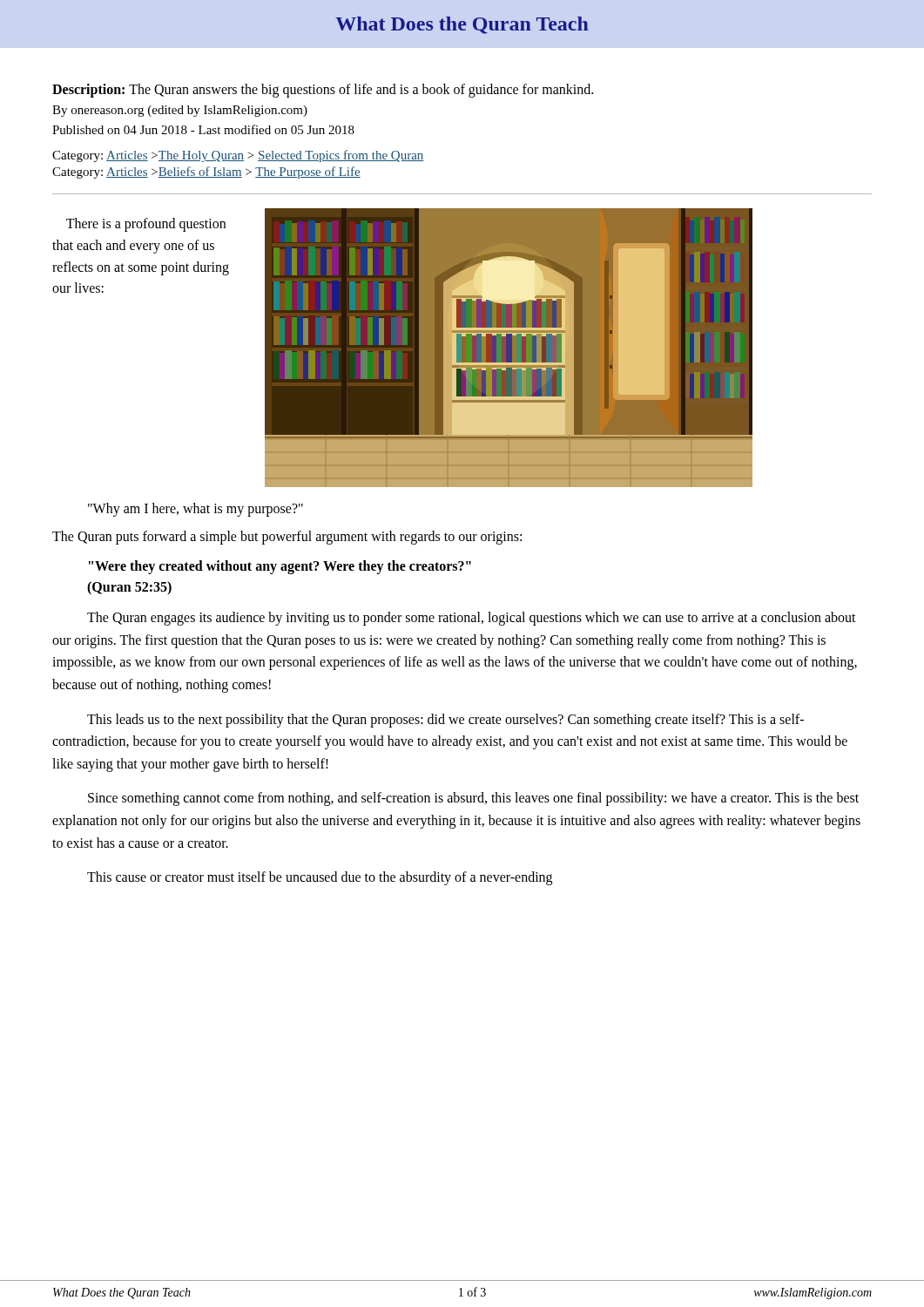924x1307 pixels.
Task: Navigate to the element starting "This leads us to the next"
Action: click(x=450, y=741)
